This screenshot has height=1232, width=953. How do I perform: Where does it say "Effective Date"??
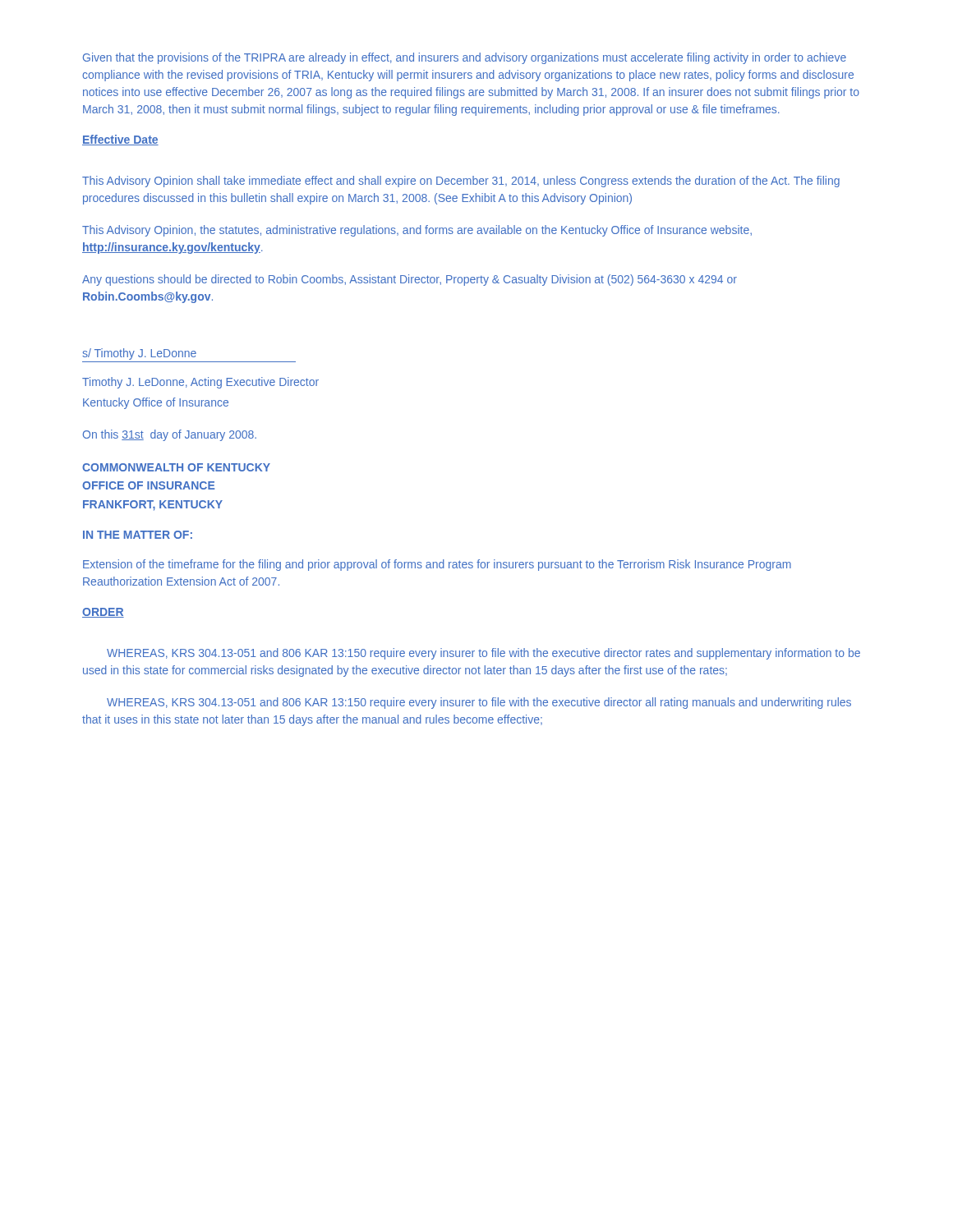pos(120,140)
